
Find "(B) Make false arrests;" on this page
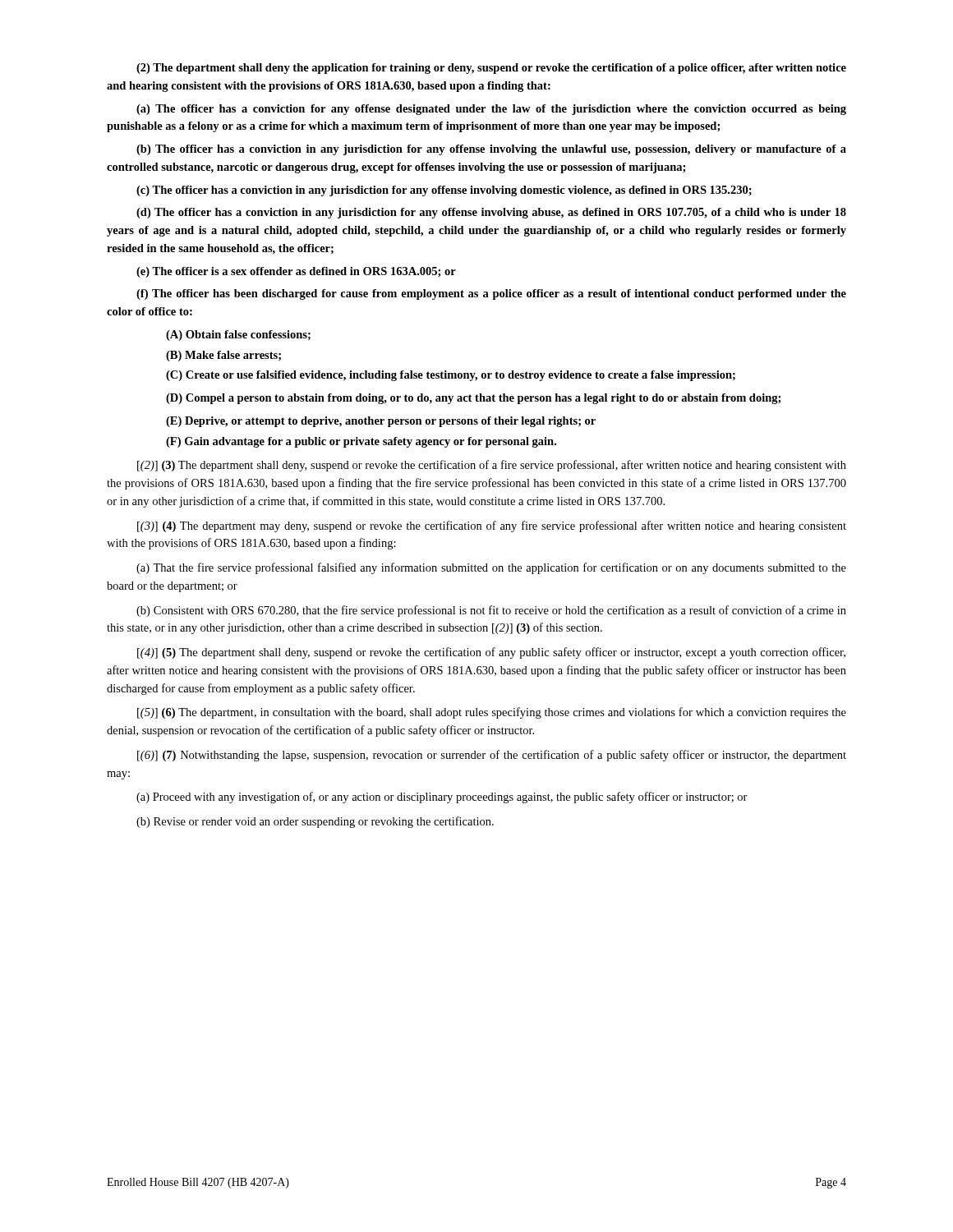[223, 356]
